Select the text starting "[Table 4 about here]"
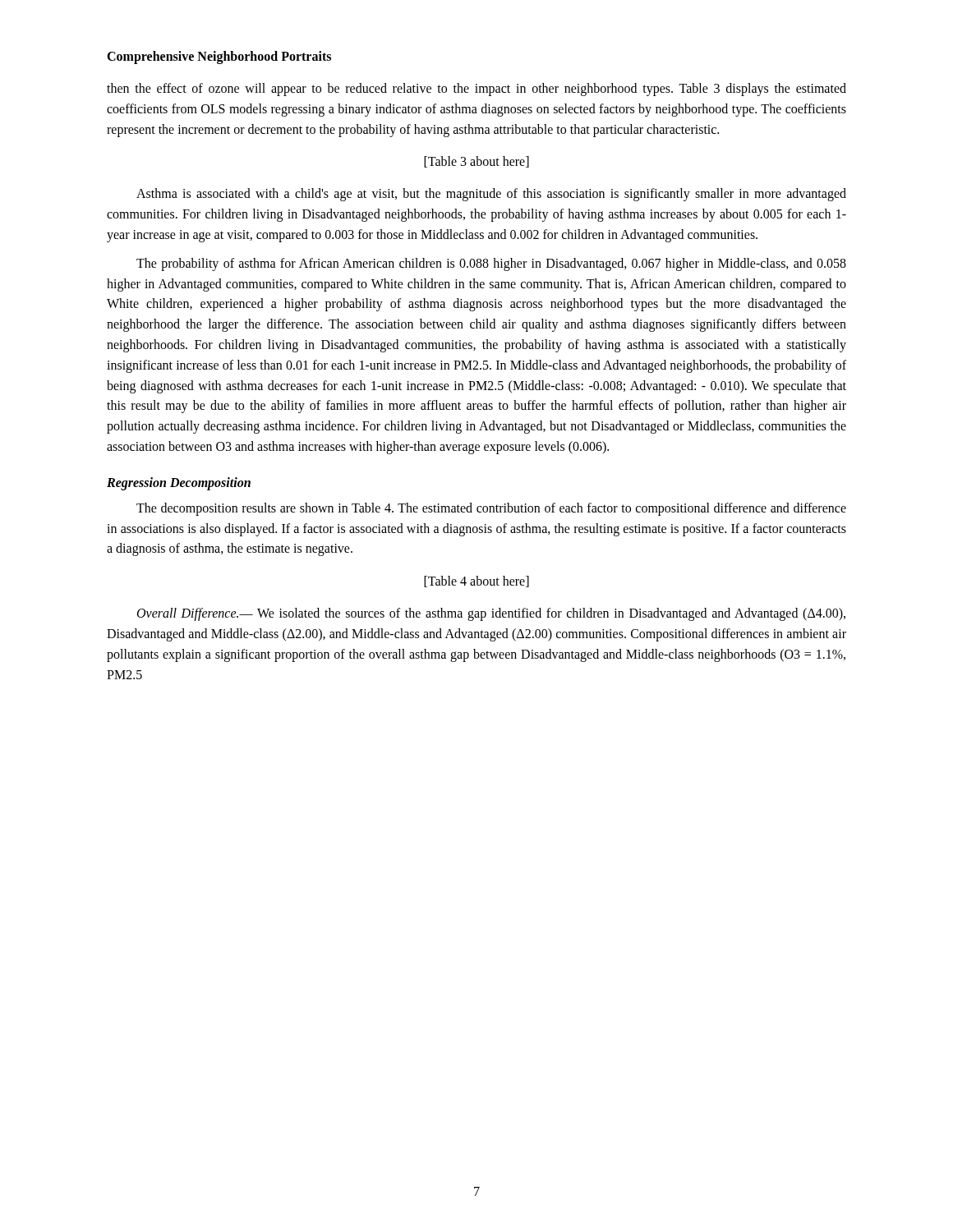This screenshot has height=1232, width=953. click(476, 581)
